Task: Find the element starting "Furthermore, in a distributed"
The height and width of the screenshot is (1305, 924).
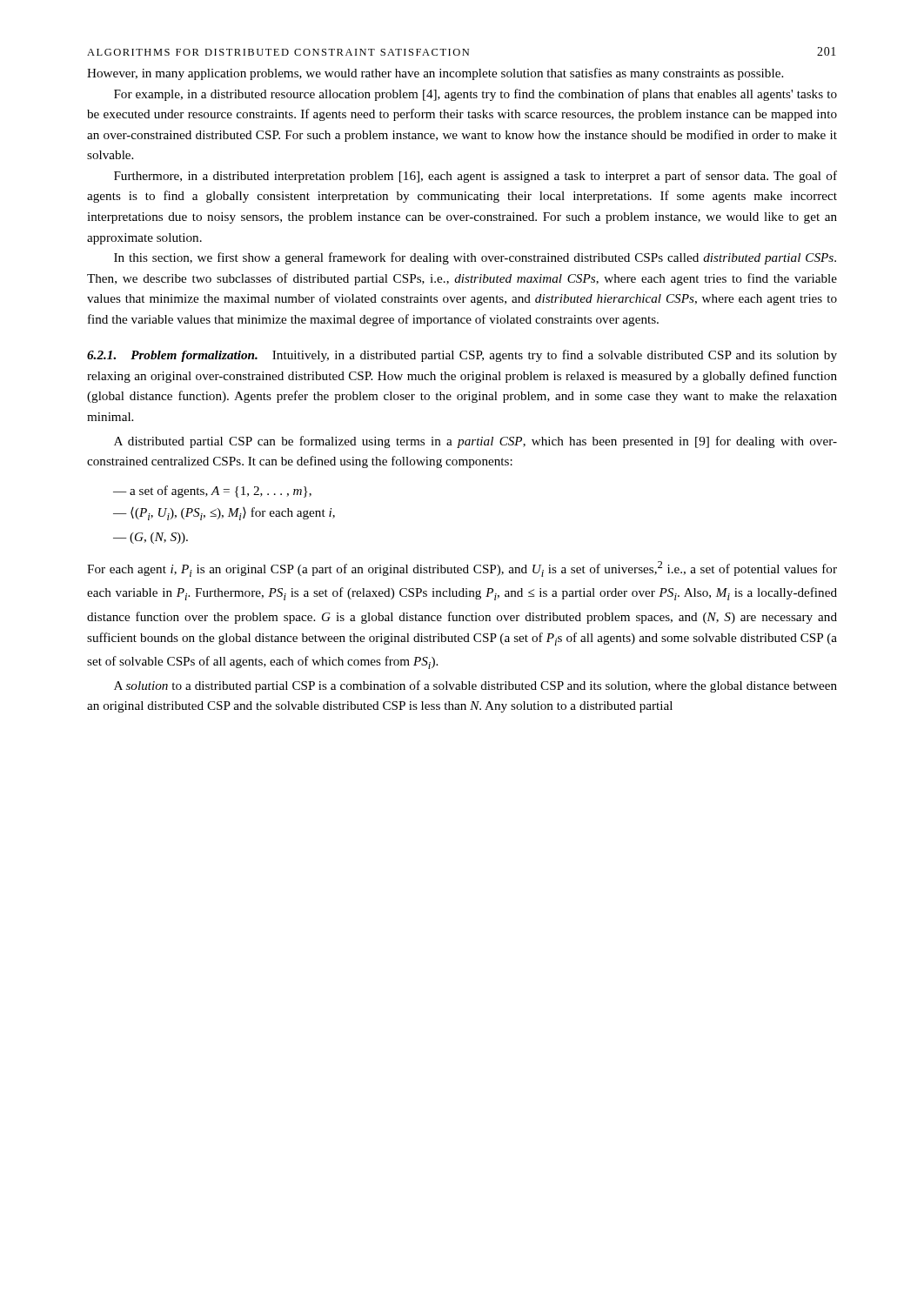Action: pyautogui.click(x=462, y=206)
